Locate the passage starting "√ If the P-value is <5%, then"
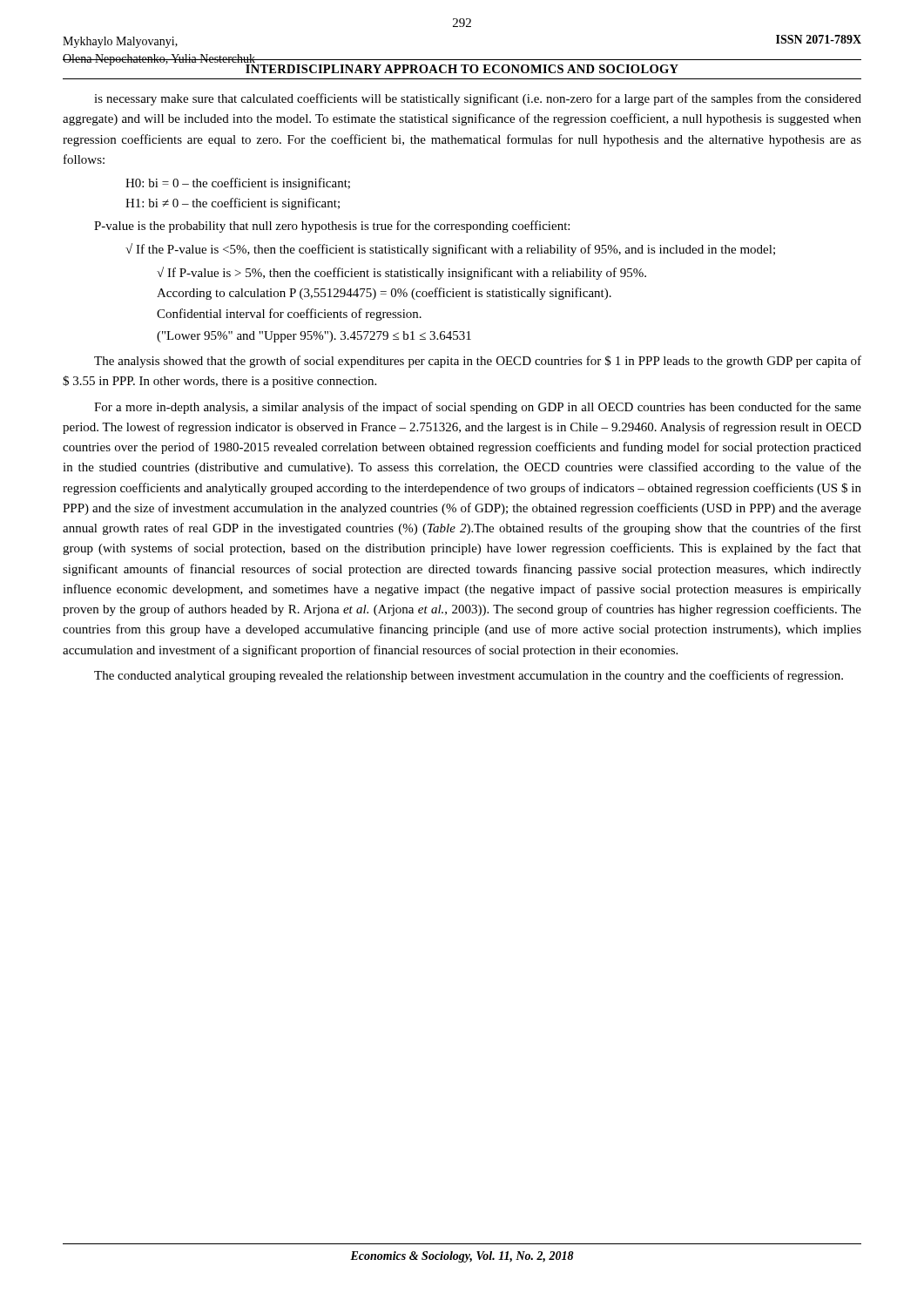The width and height of the screenshot is (924, 1307). (x=451, y=249)
